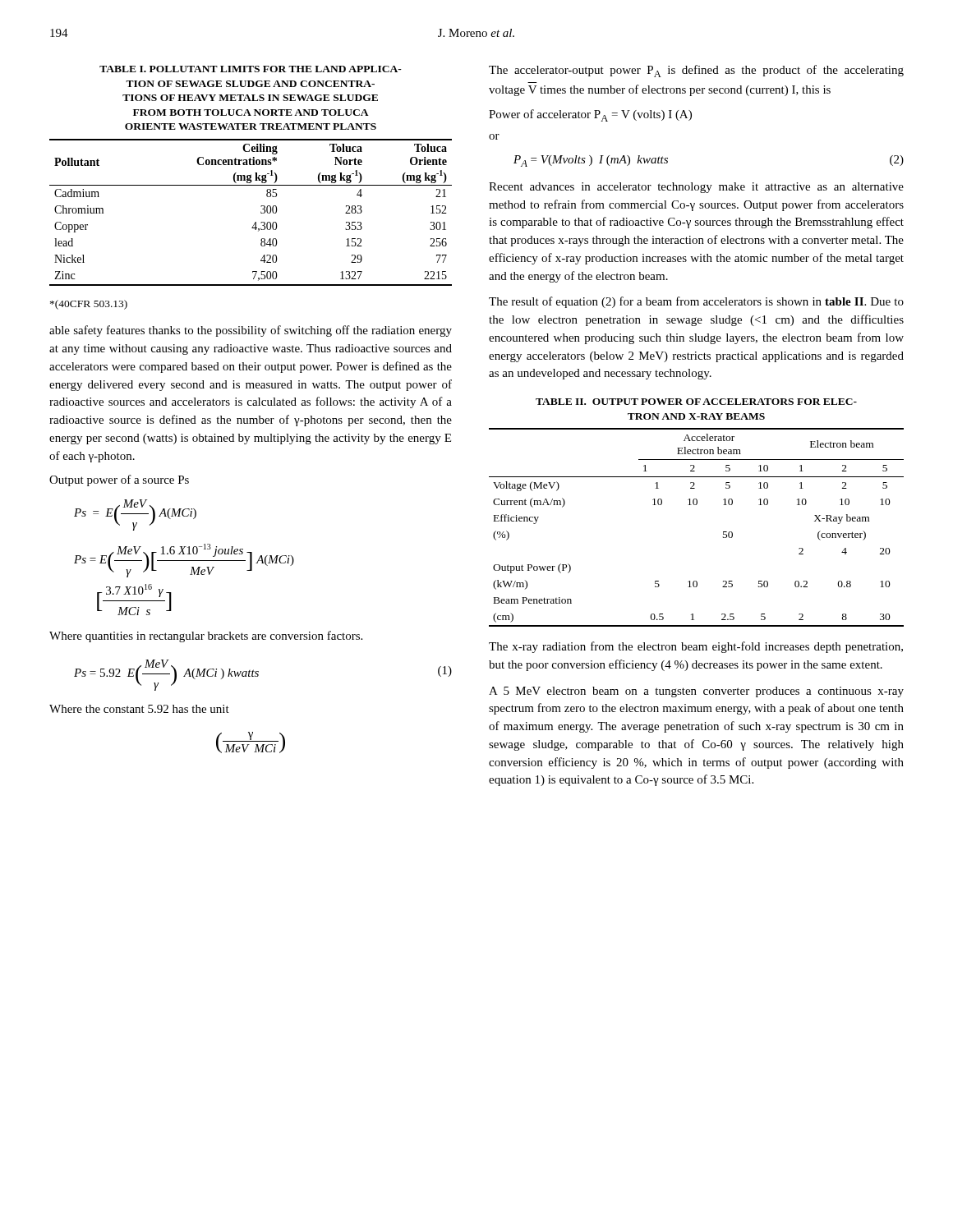Select the footnote

click(x=88, y=304)
